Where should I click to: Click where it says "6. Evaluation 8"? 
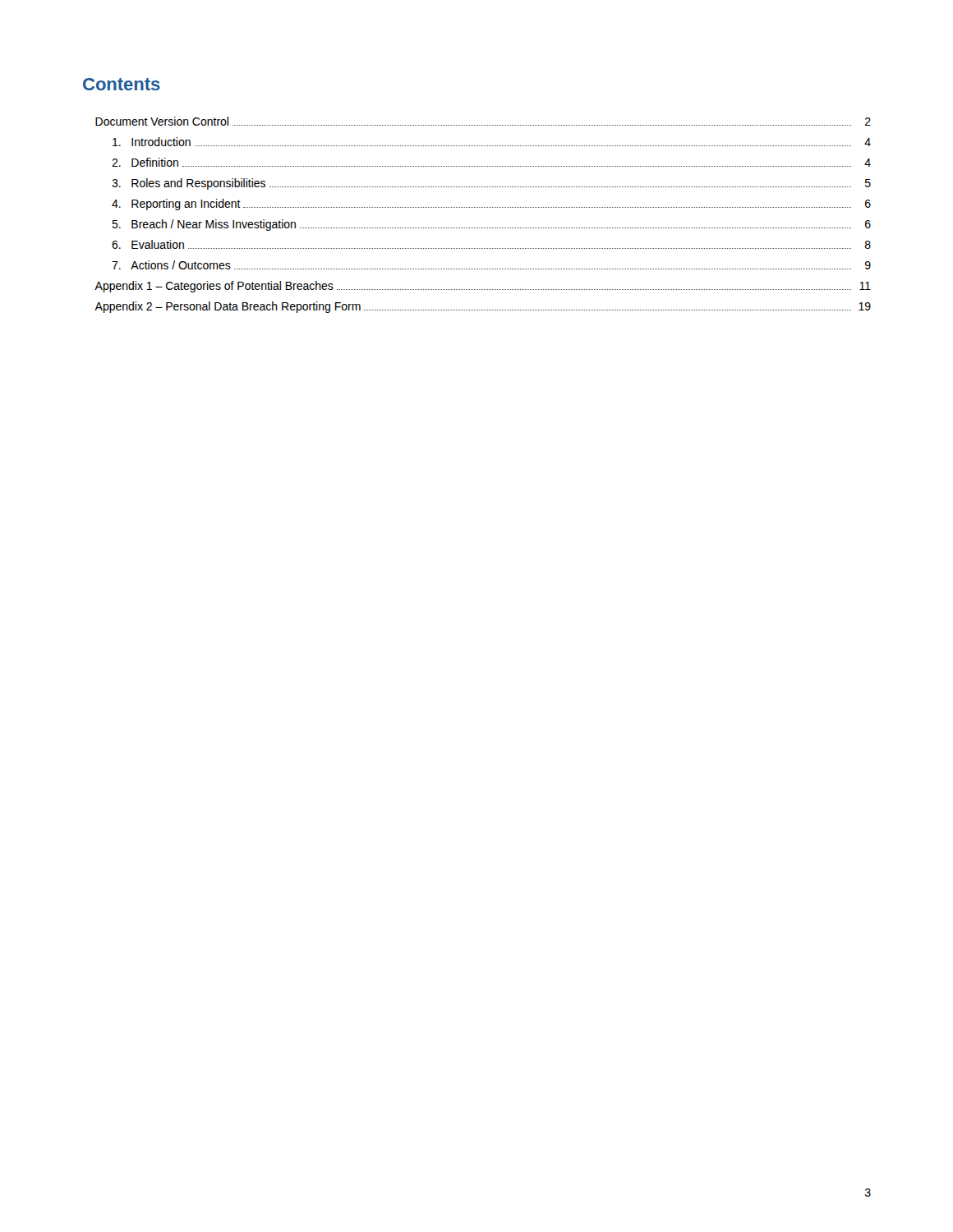pos(476,245)
